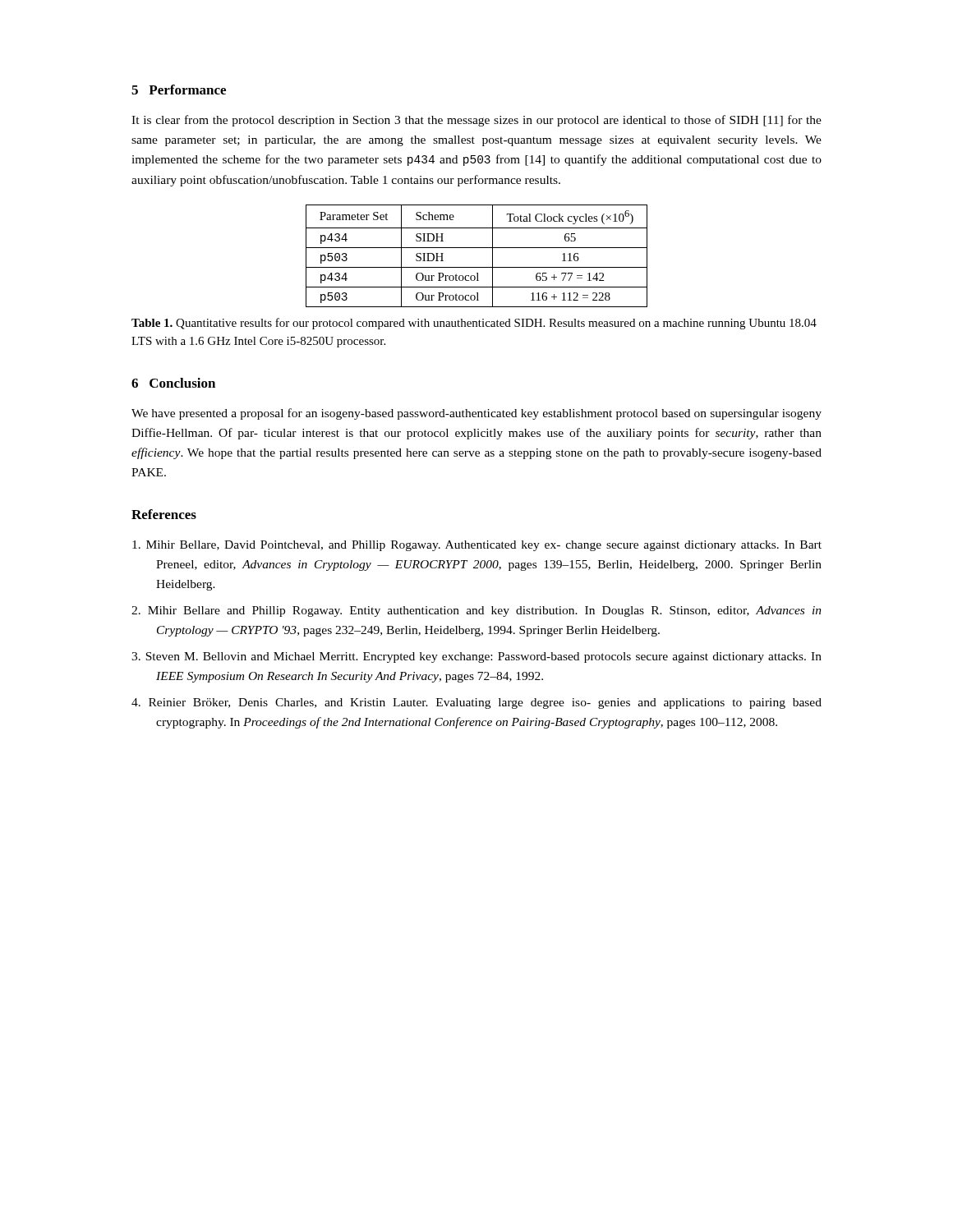Click the caption that begins "Table 1. Quantitative results for our protocol"

tap(474, 332)
